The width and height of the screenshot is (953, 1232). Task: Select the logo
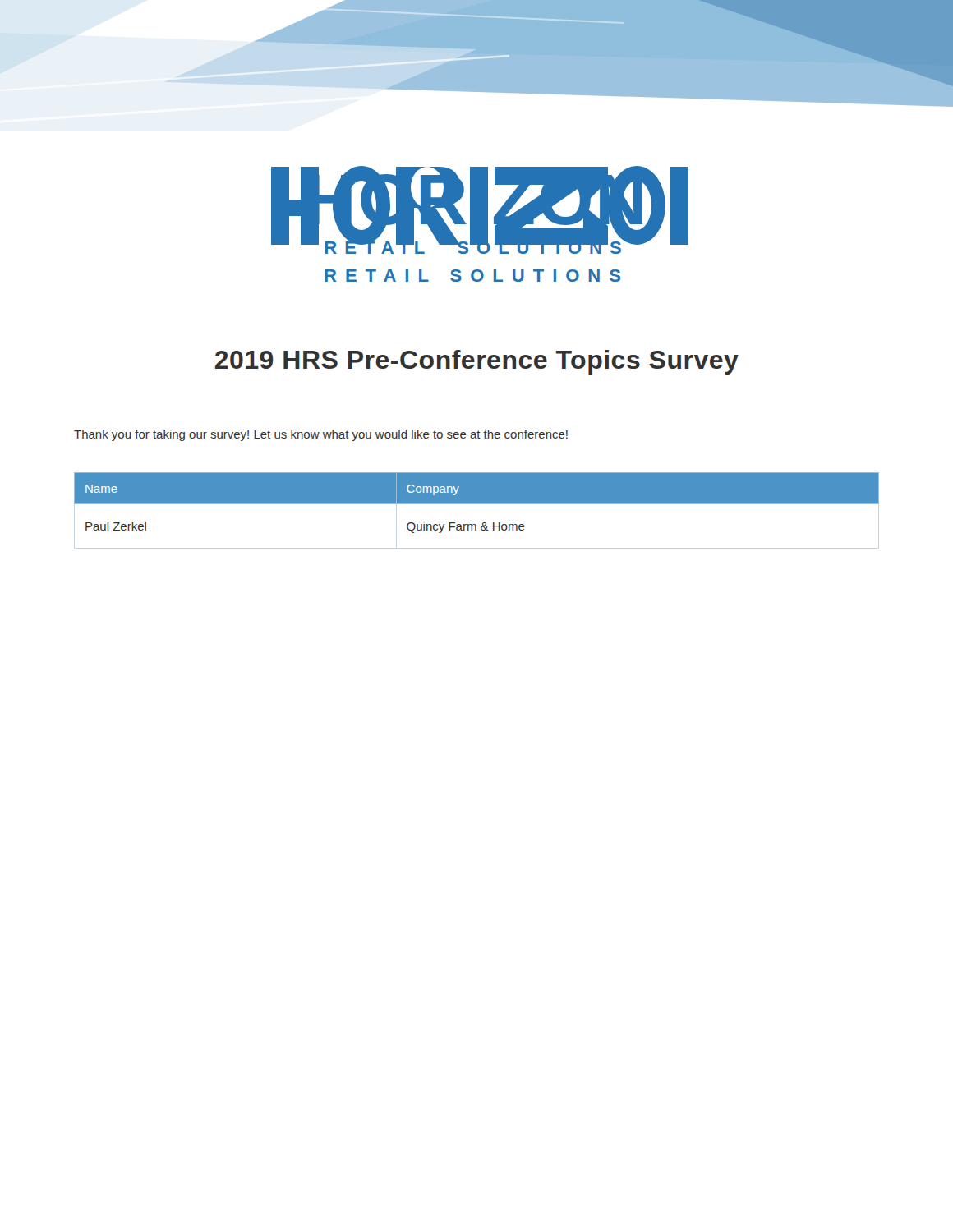(x=476, y=209)
